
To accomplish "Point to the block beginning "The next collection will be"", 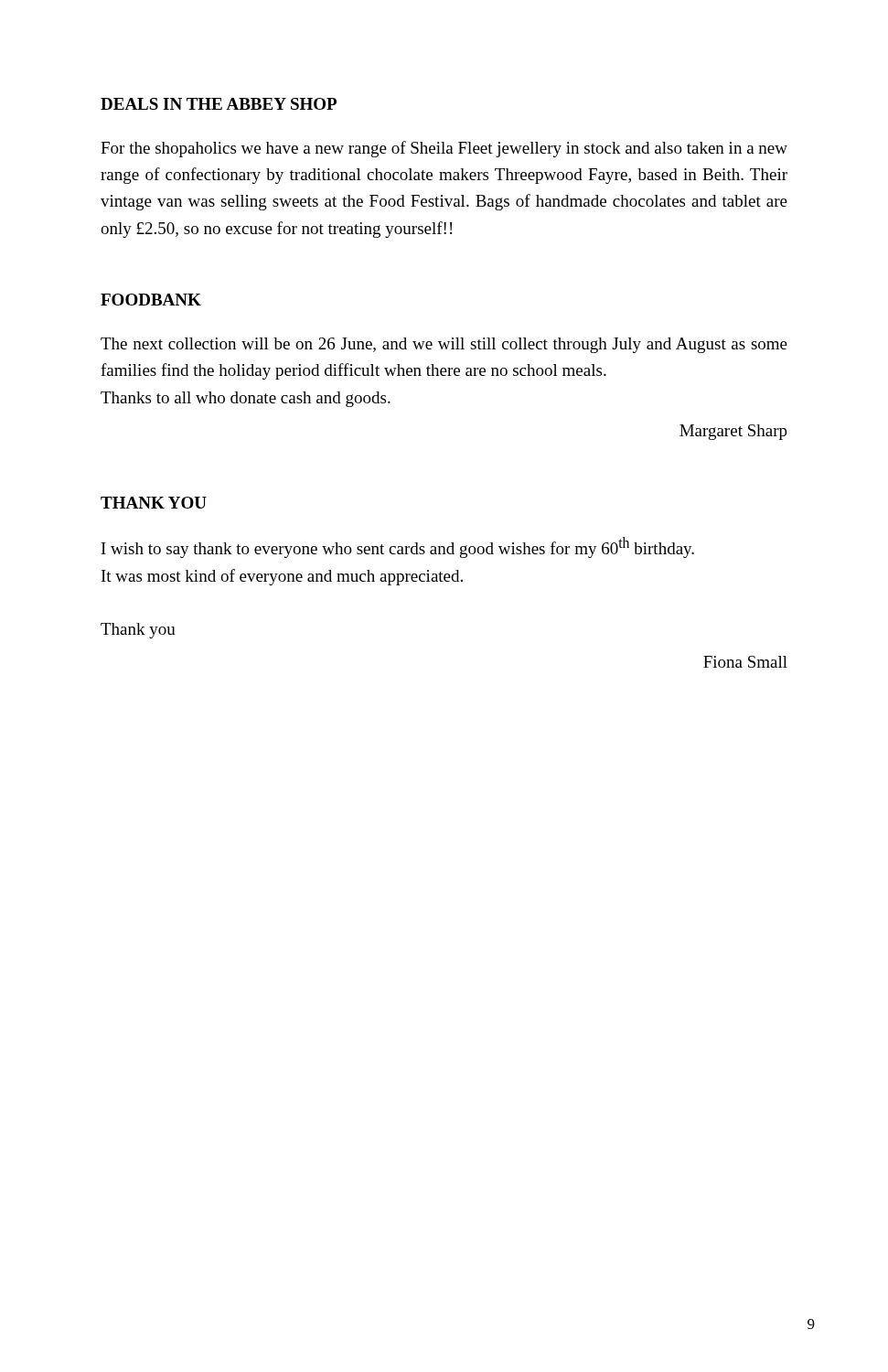I will (x=444, y=370).
